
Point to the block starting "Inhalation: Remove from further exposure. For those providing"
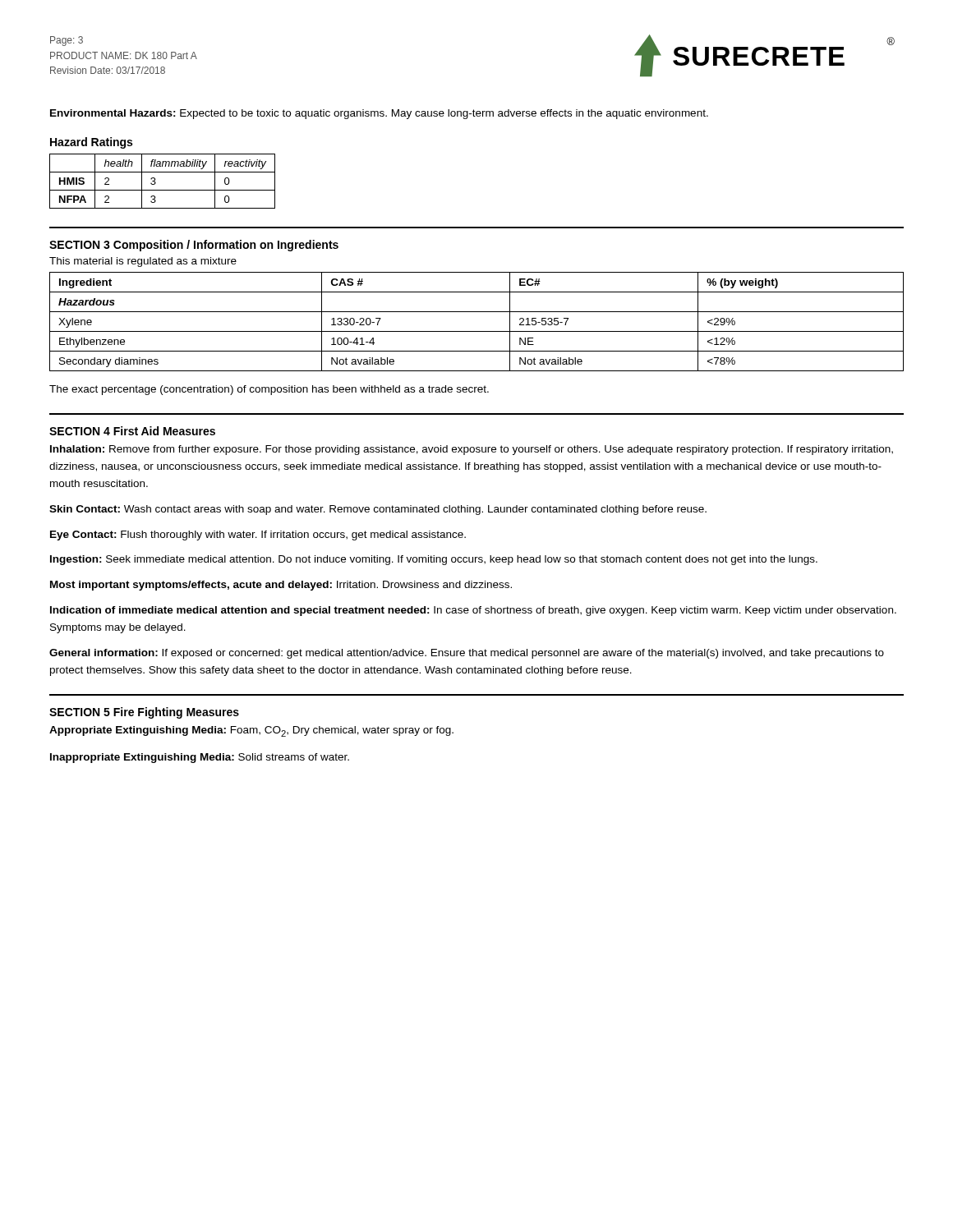[x=472, y=466]
